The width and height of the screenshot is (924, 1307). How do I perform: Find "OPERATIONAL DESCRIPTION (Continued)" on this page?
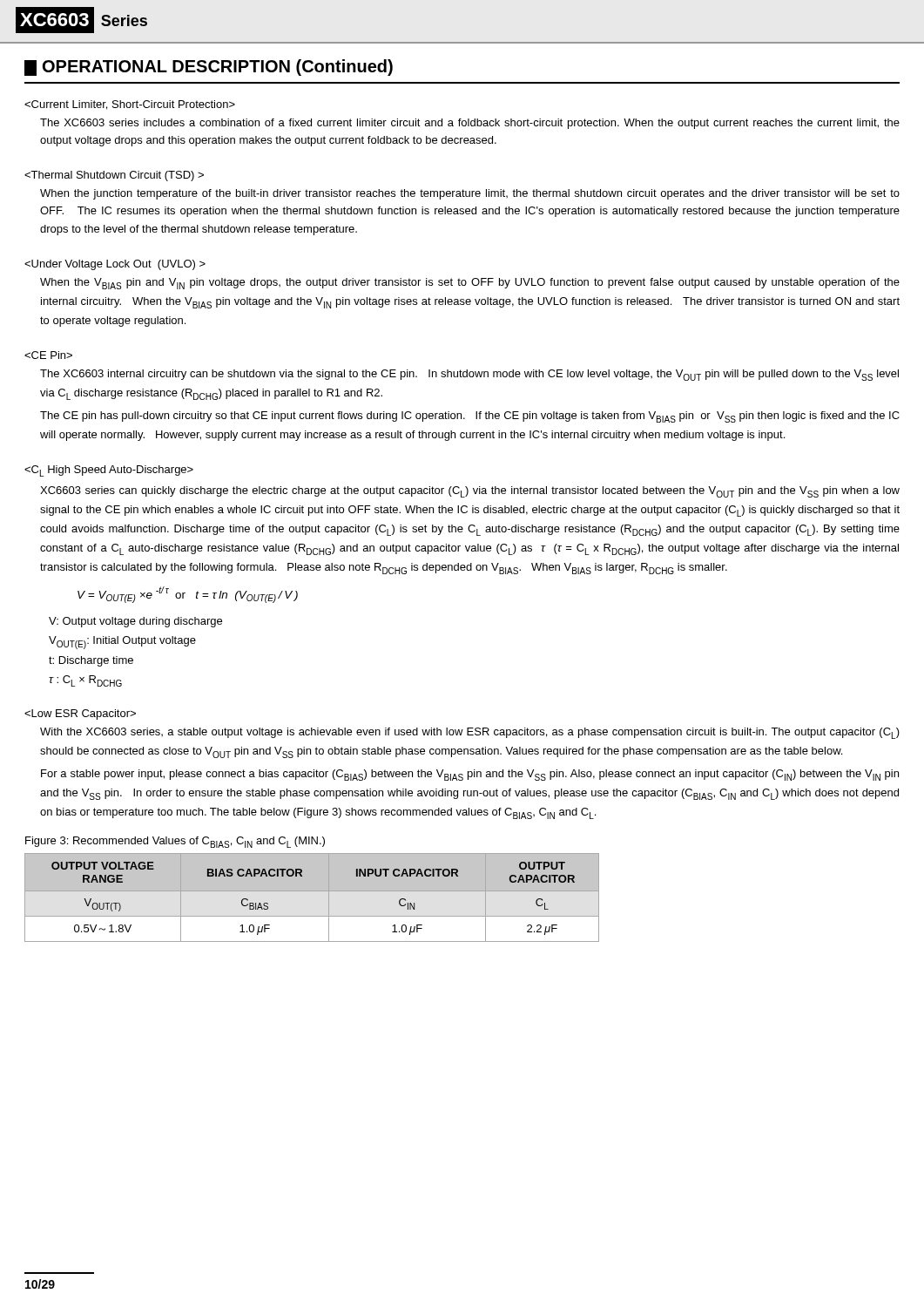pyautogui.click(x=209, y=66)
